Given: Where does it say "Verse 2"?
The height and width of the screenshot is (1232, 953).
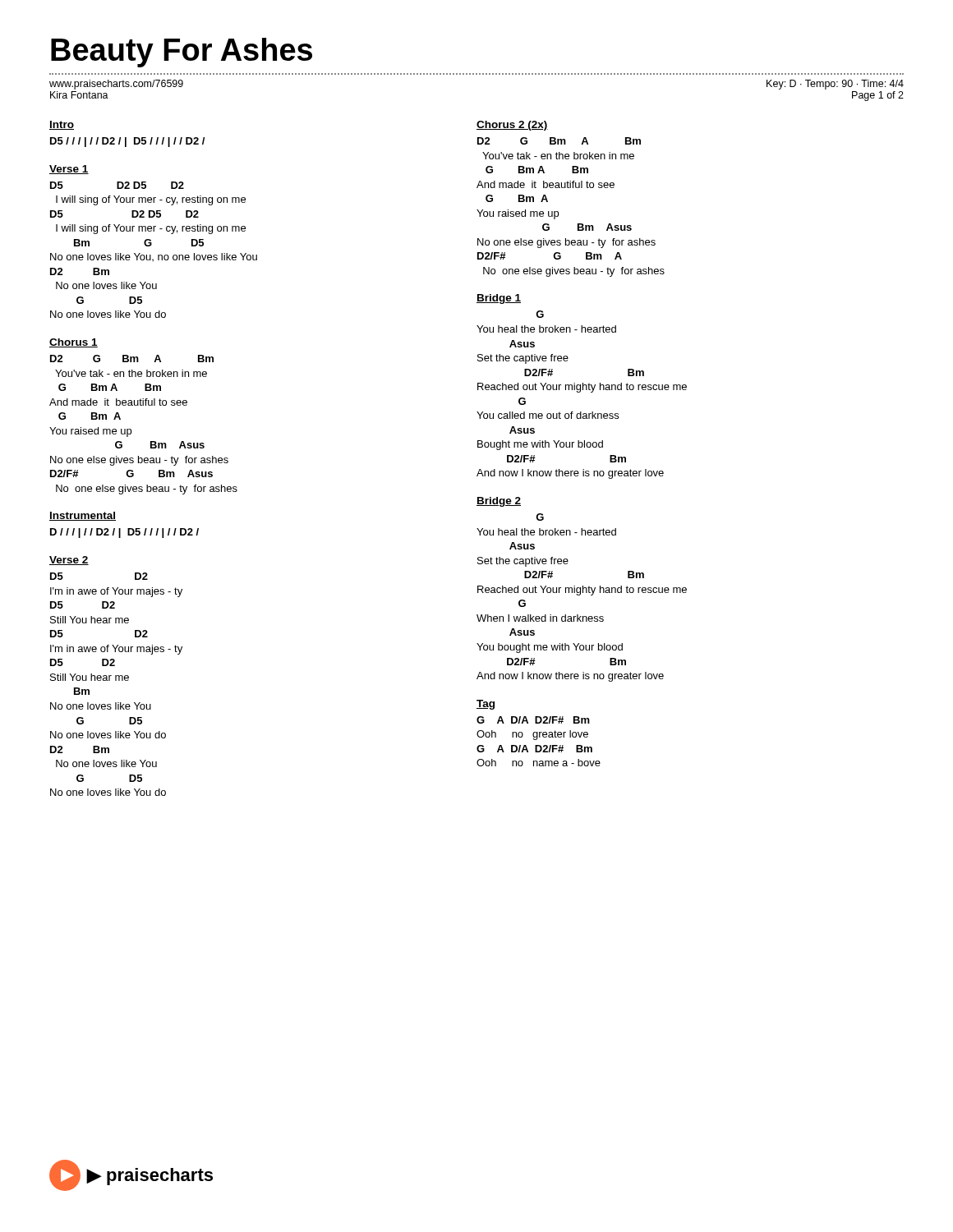Looking at the screenshot, I should click(x=69, y=560).
